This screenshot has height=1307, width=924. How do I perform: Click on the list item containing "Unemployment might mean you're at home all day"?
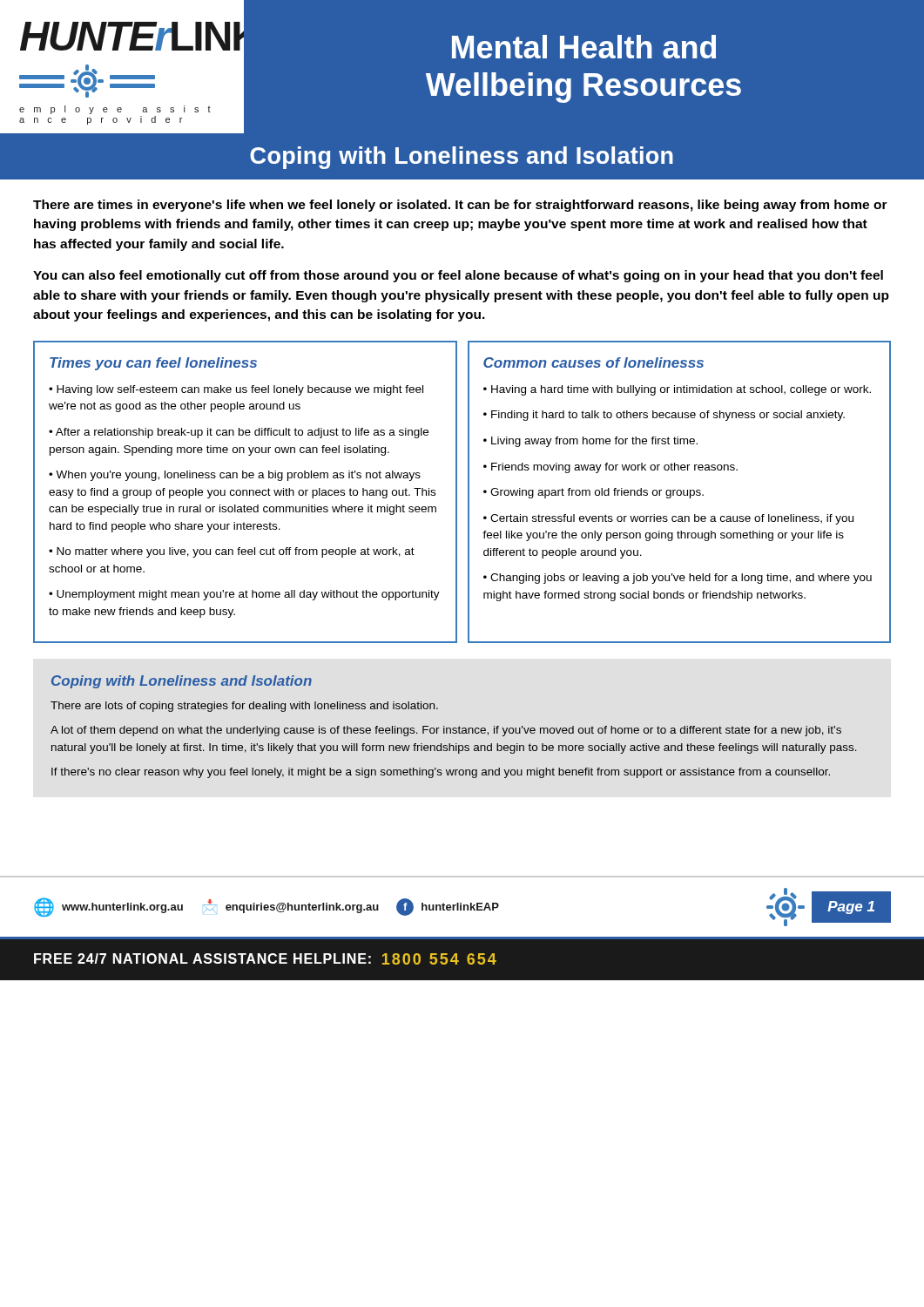244,603
